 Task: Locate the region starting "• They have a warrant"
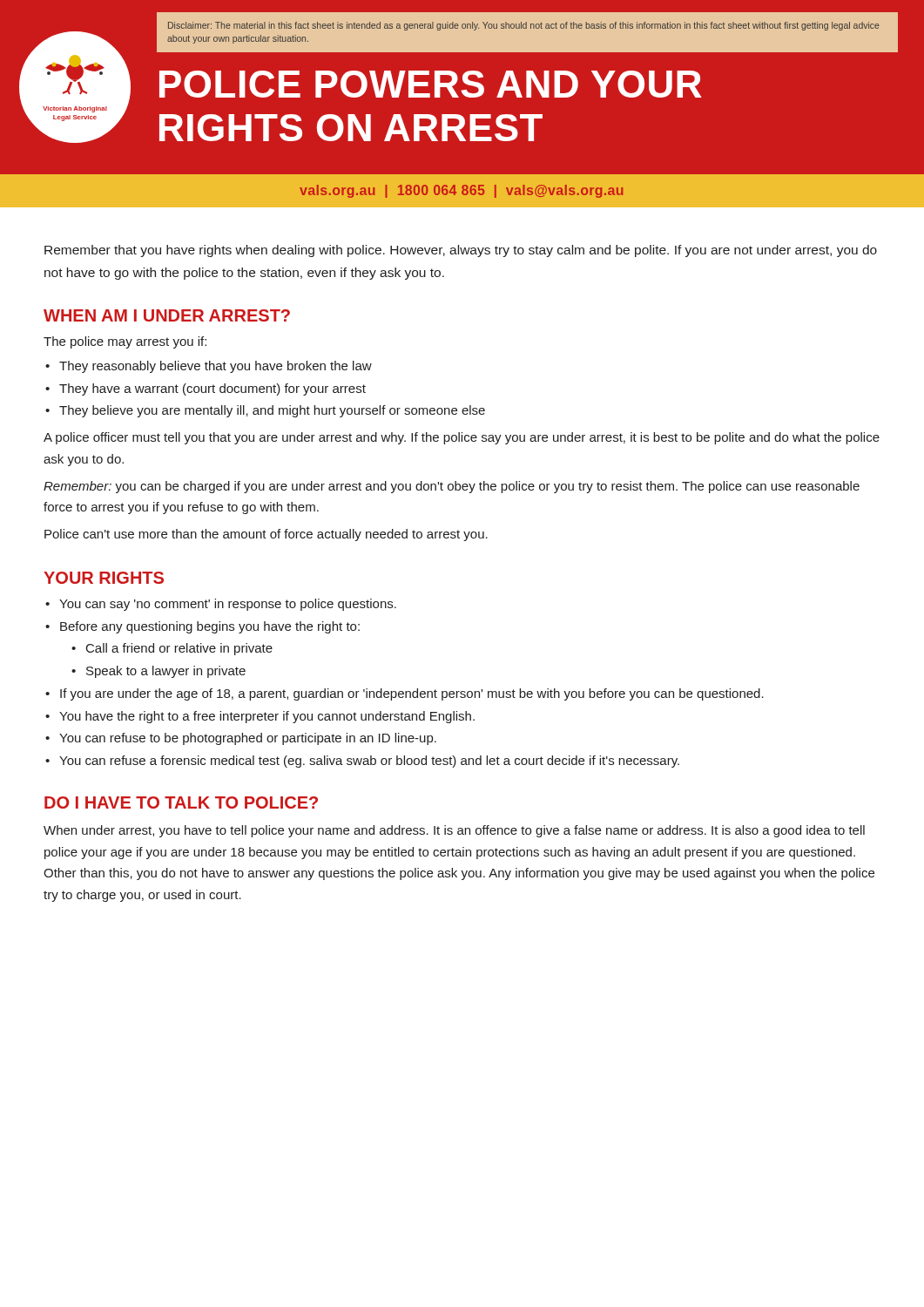[x=205, y=389]
